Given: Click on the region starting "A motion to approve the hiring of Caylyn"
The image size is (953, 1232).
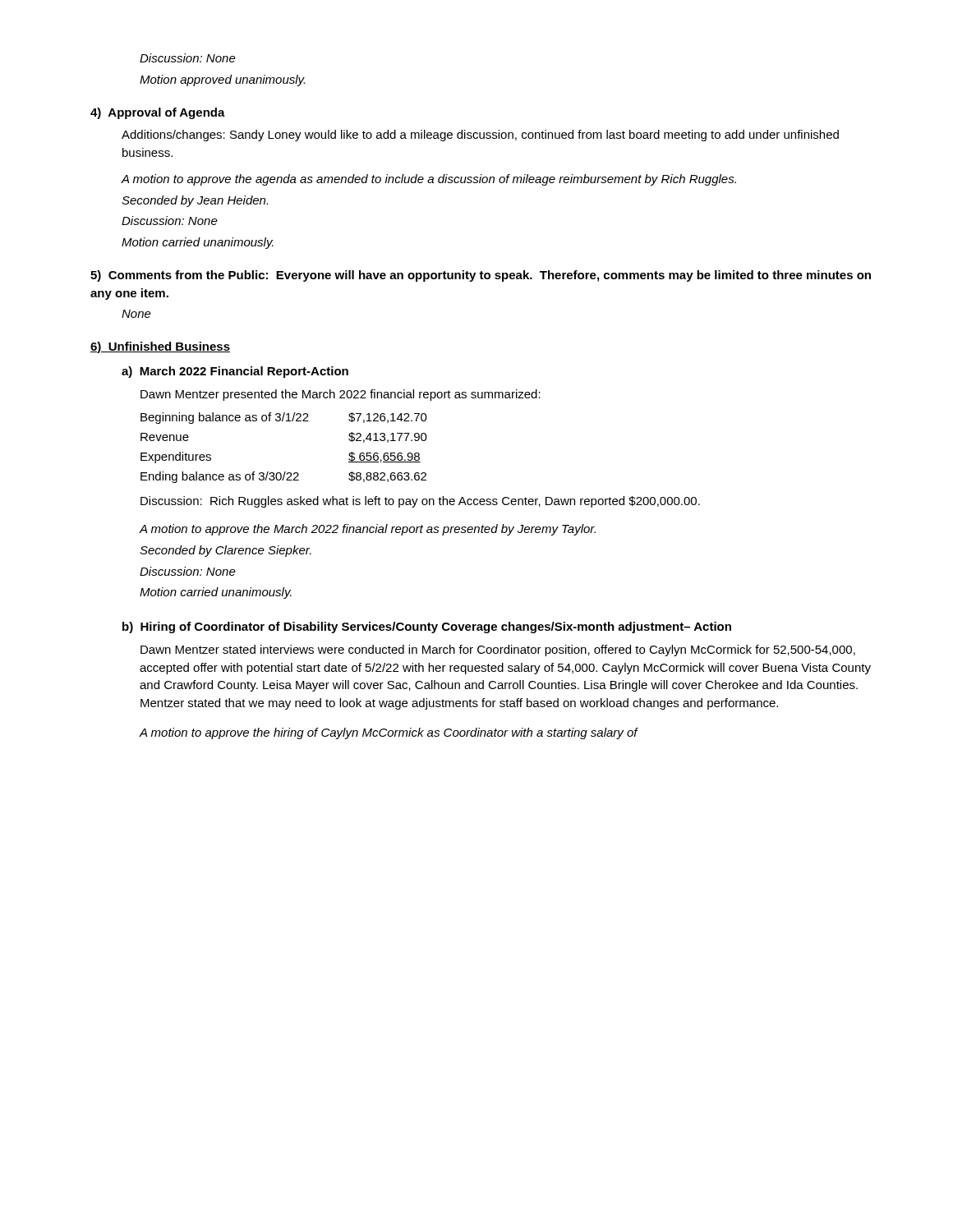Looking at the screenshot, I should pos(509,732).
